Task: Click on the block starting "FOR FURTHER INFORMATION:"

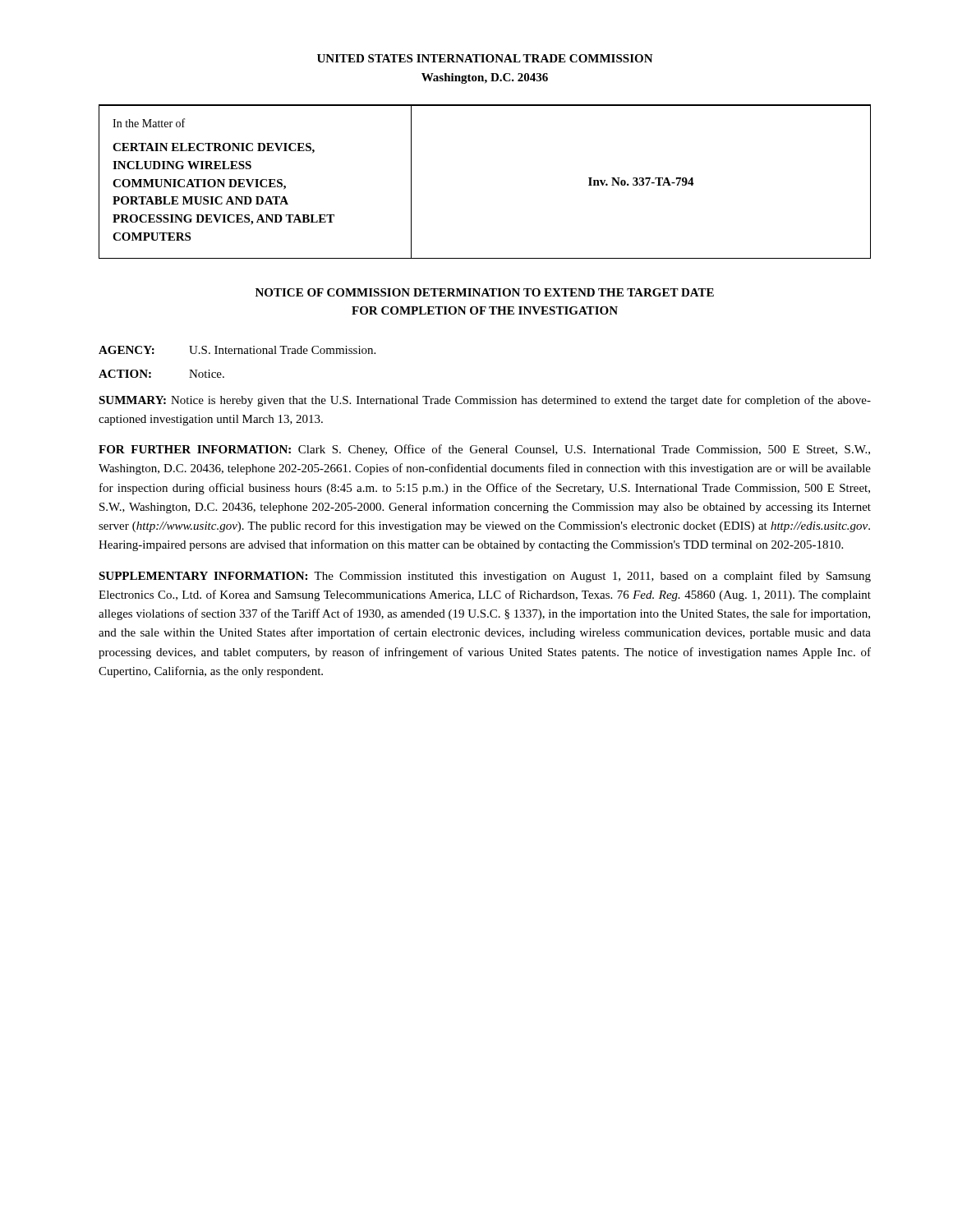Action: (485, 497)
